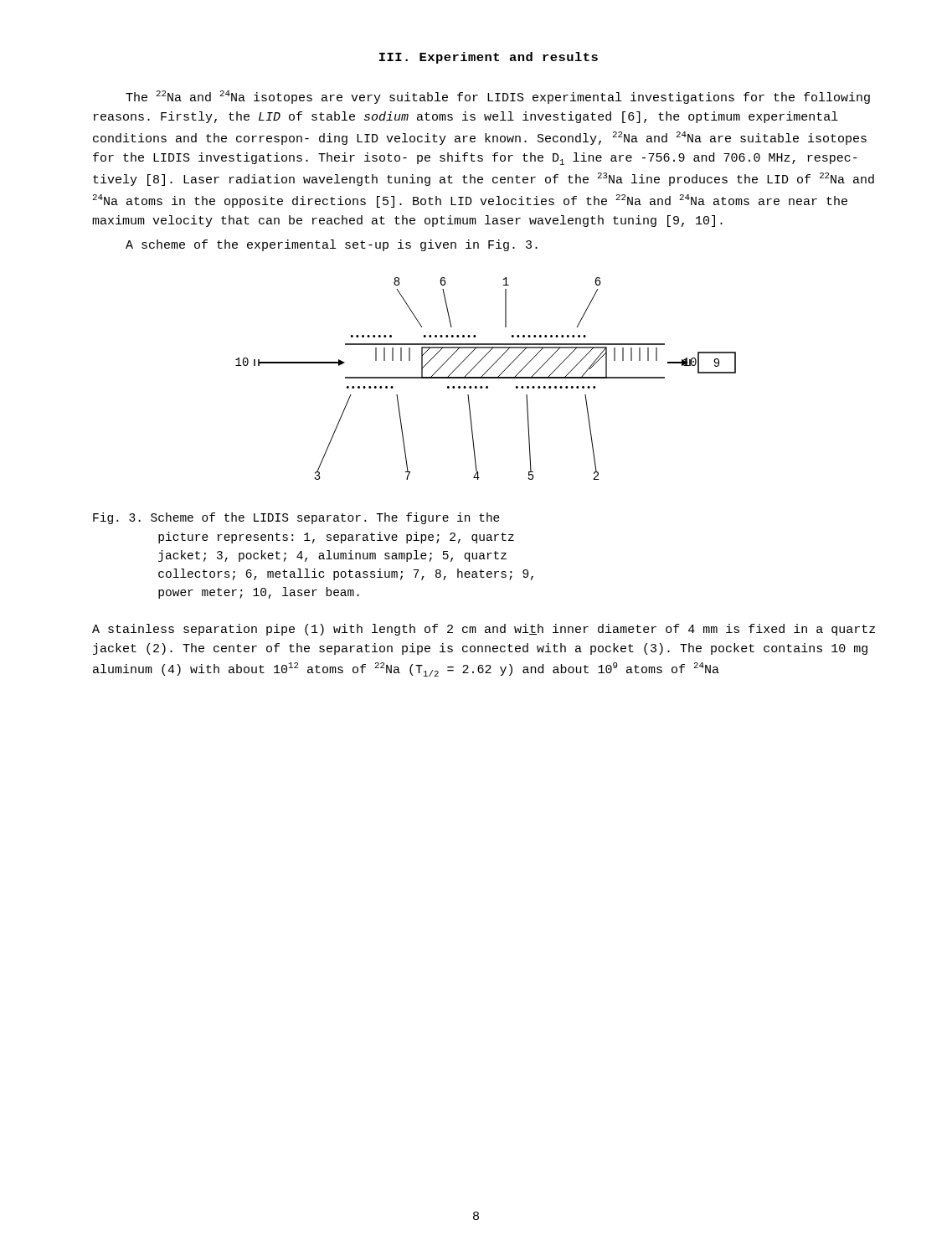Navigate to the block starting "III. Experiment and"

(x=489, y=58)
